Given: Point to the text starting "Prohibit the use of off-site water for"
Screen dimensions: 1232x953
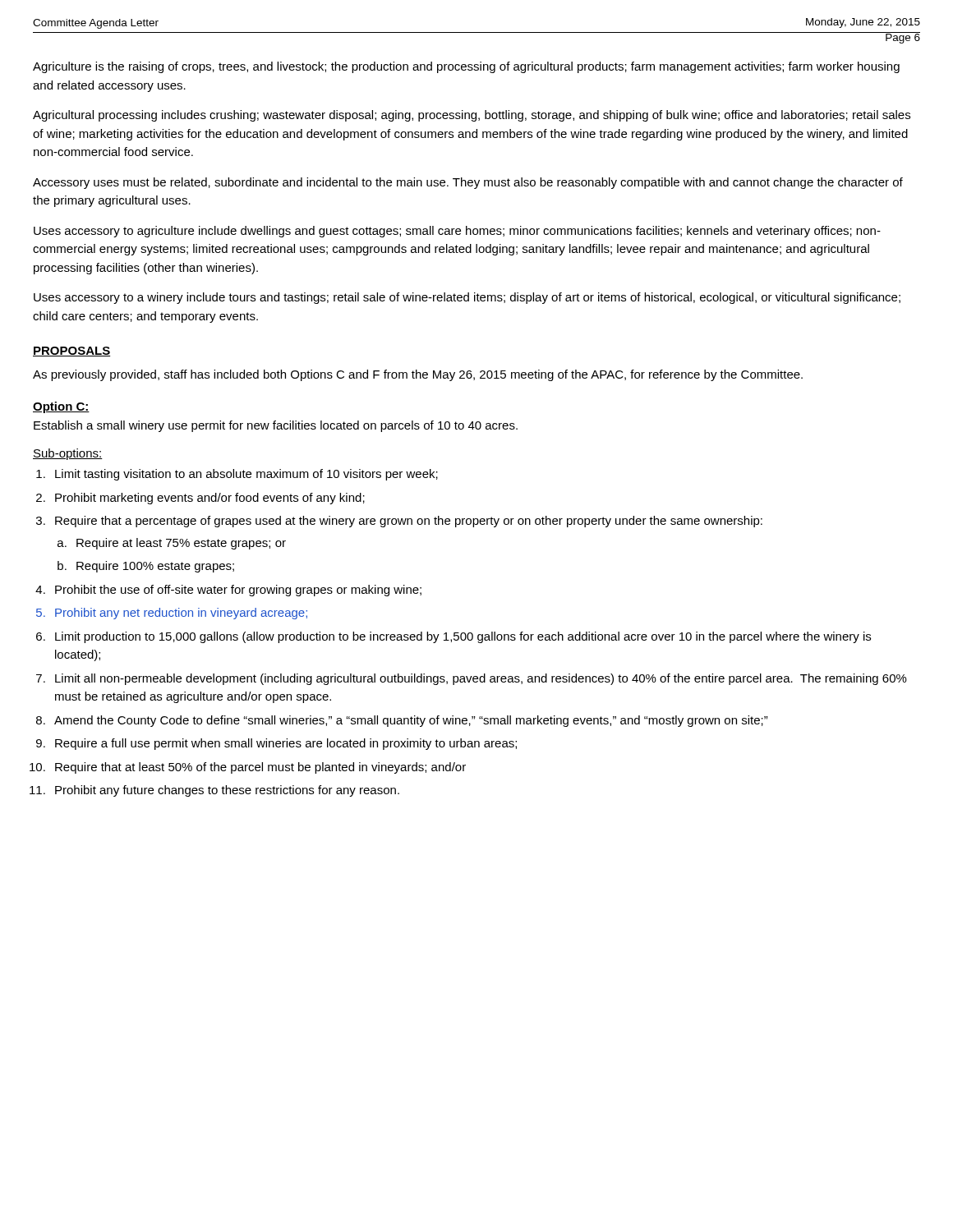Looking at the screenshot, I should click(238, 589).
